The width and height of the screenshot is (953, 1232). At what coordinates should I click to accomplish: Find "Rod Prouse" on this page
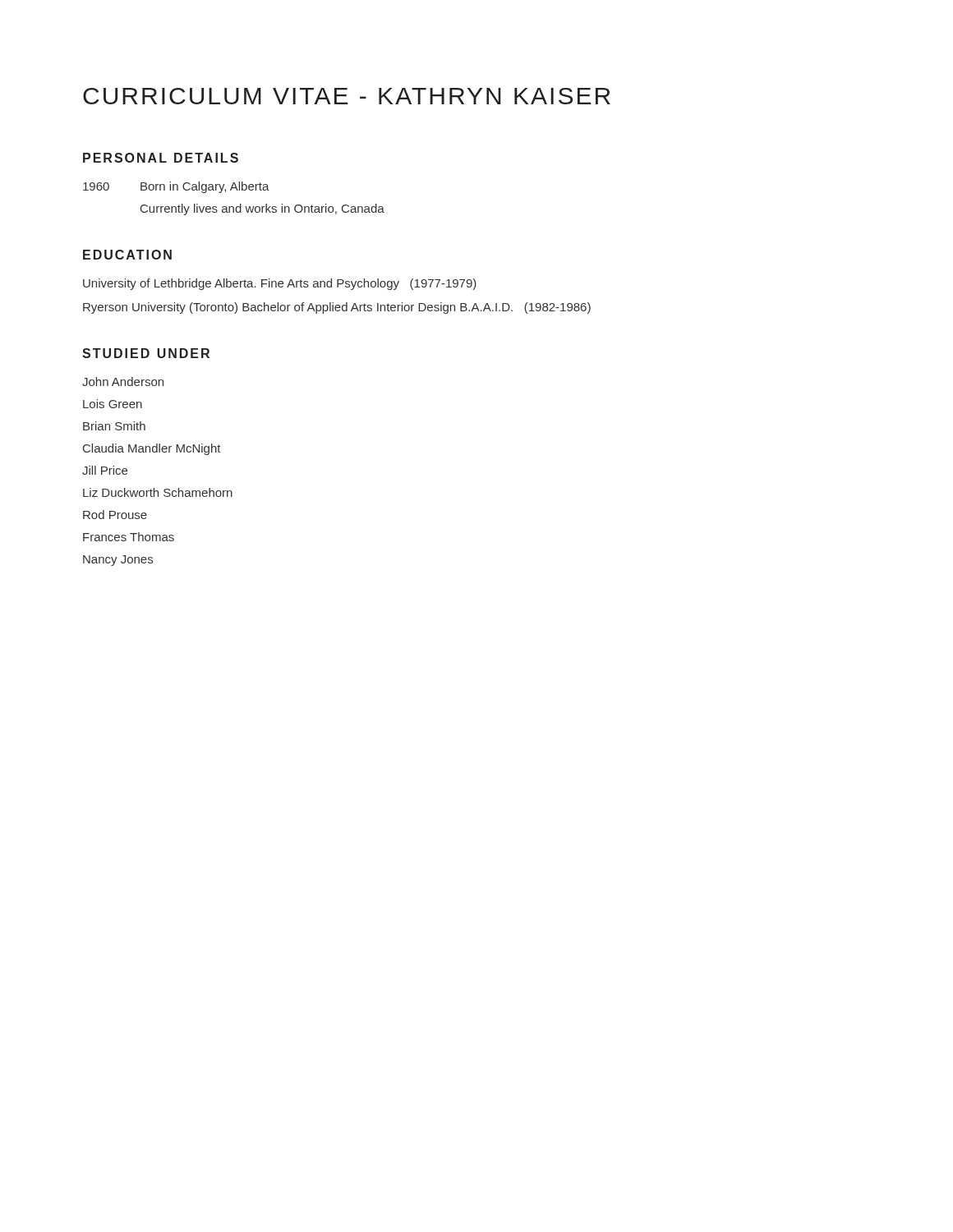tap(115, 515)
